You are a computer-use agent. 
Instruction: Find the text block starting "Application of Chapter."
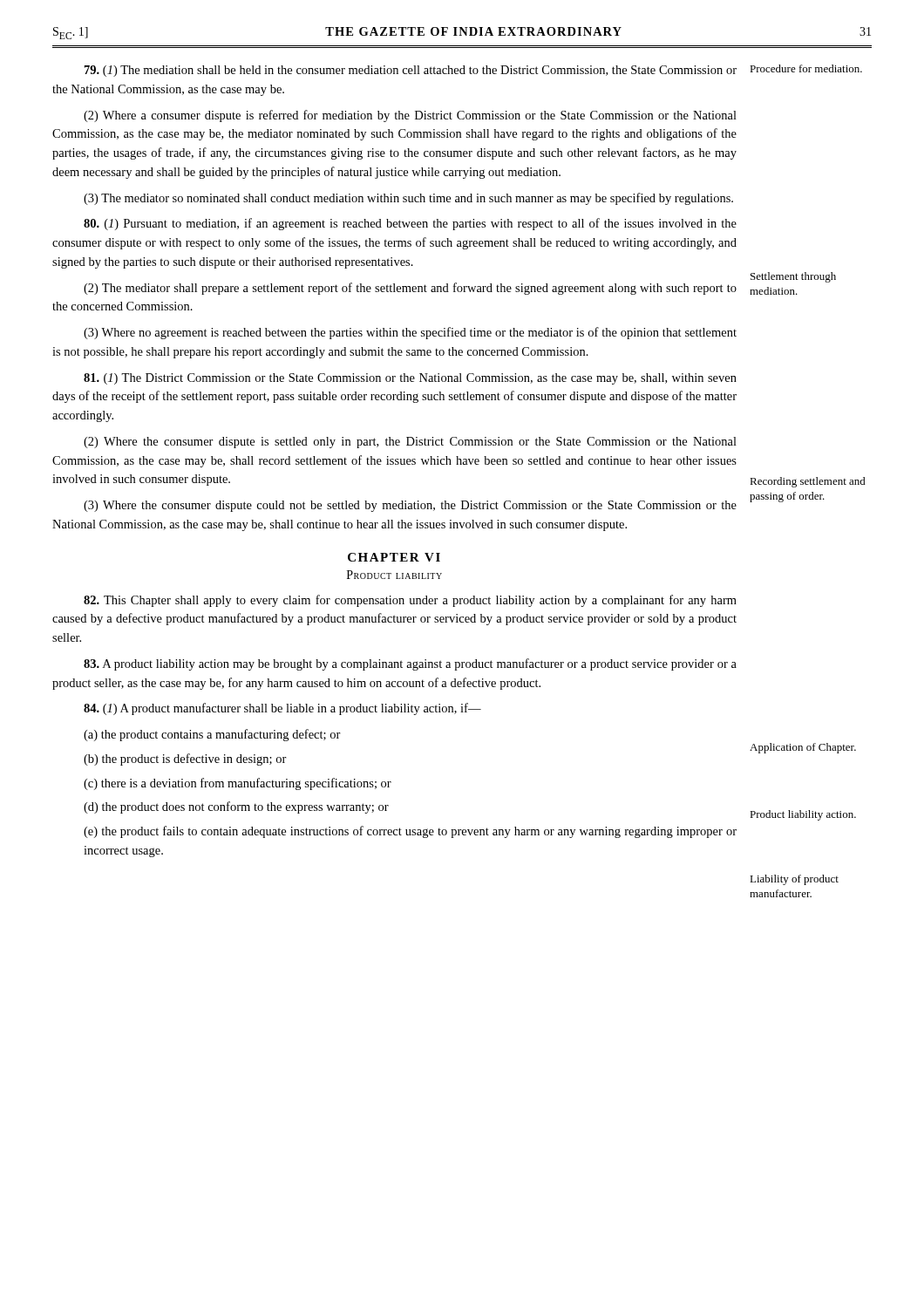tap(803, 747)
